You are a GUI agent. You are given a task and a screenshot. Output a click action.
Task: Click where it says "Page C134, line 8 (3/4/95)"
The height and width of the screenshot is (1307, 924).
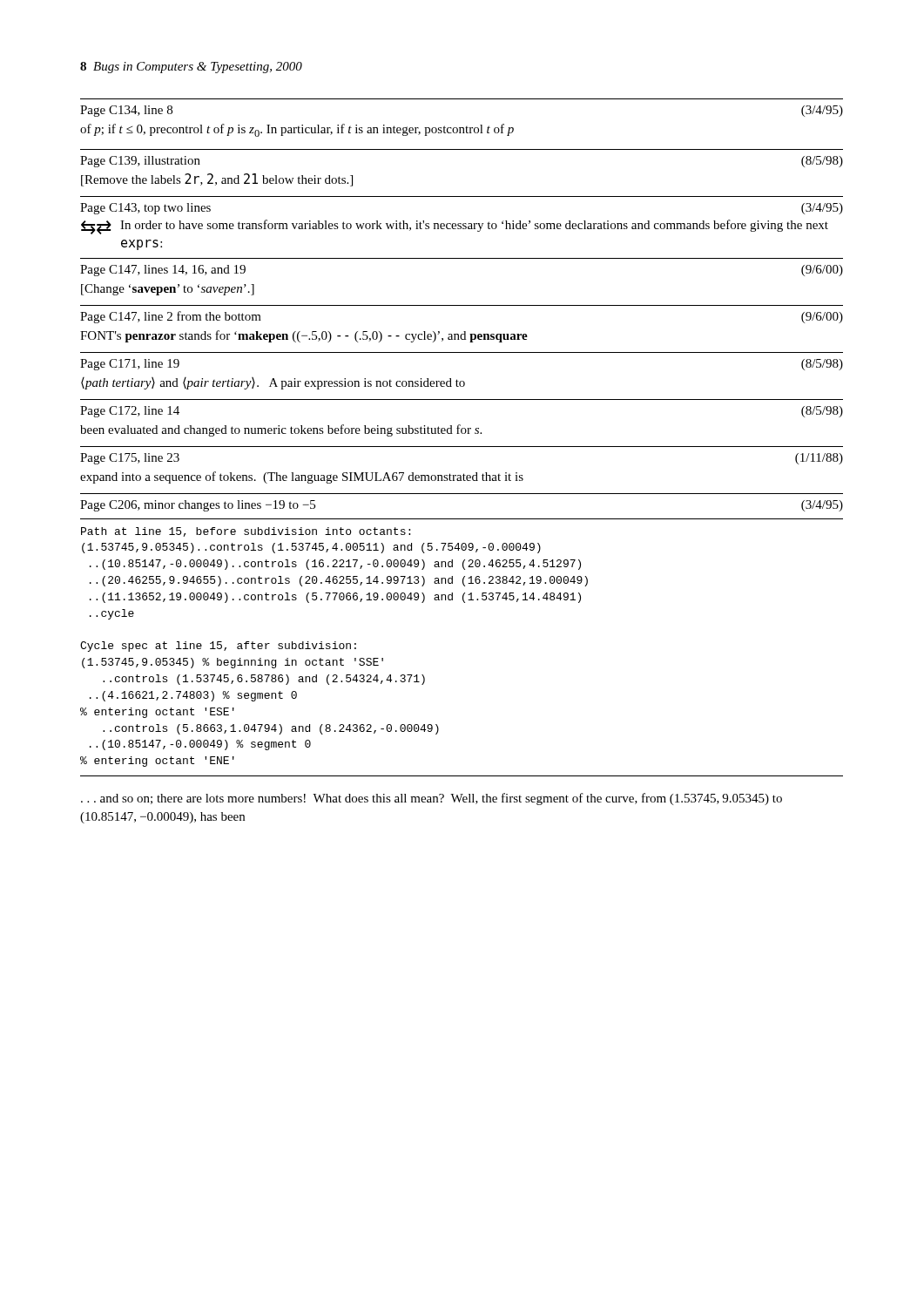(x=462, y=108)
